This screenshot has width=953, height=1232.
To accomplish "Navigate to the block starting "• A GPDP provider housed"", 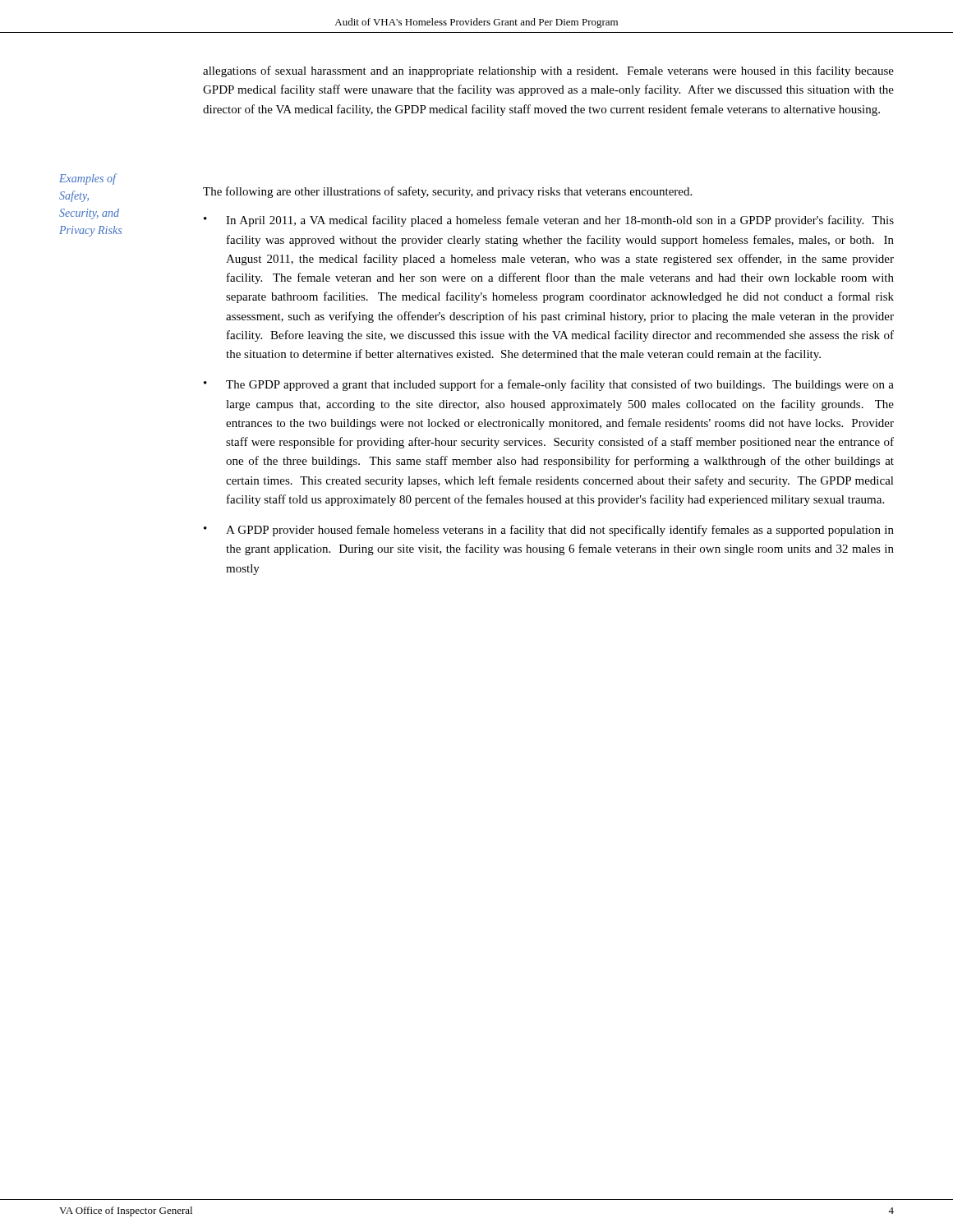I will tap(548, 549).
